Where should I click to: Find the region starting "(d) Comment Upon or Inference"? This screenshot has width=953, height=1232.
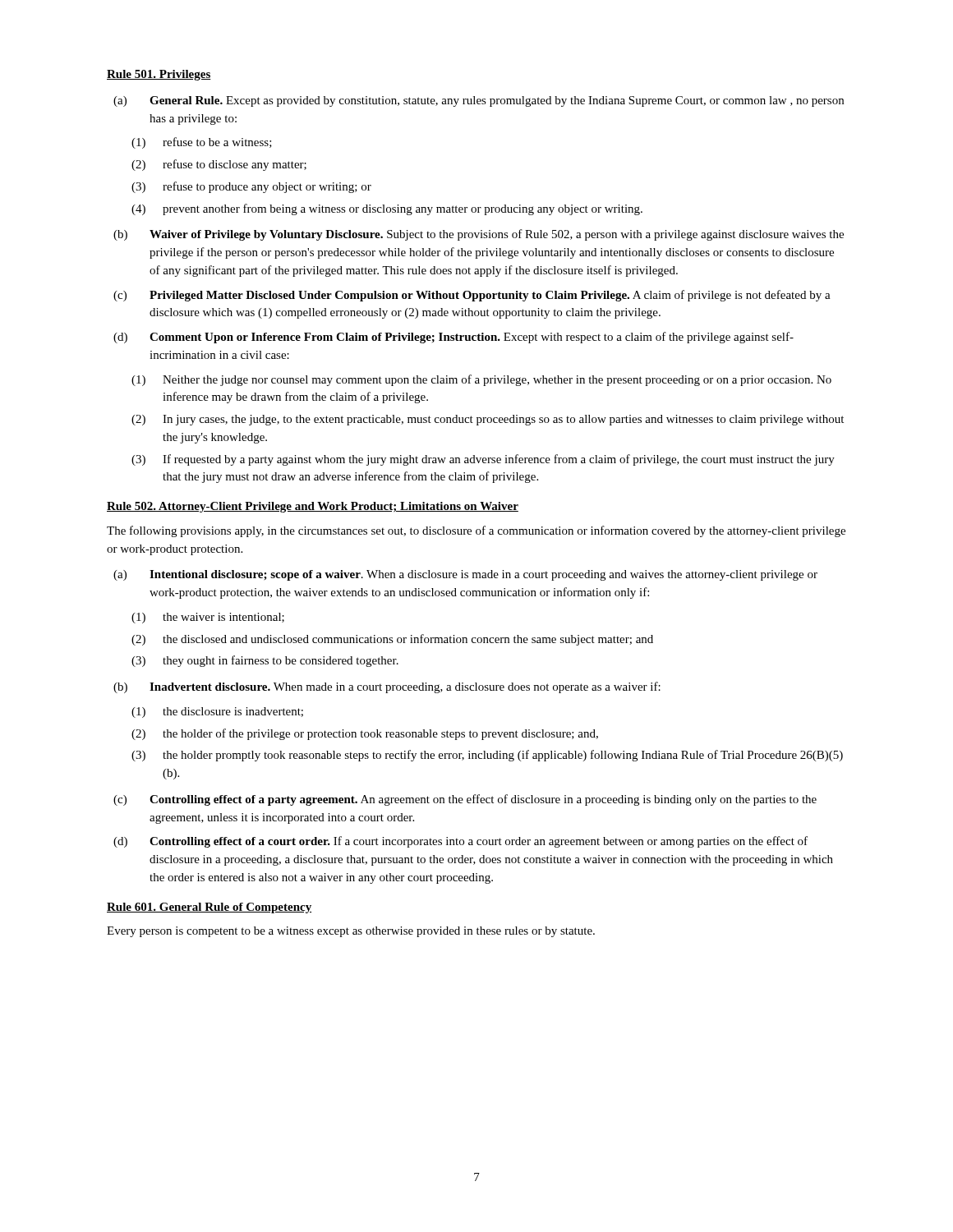pyautogui.click(x=476, y=346)
